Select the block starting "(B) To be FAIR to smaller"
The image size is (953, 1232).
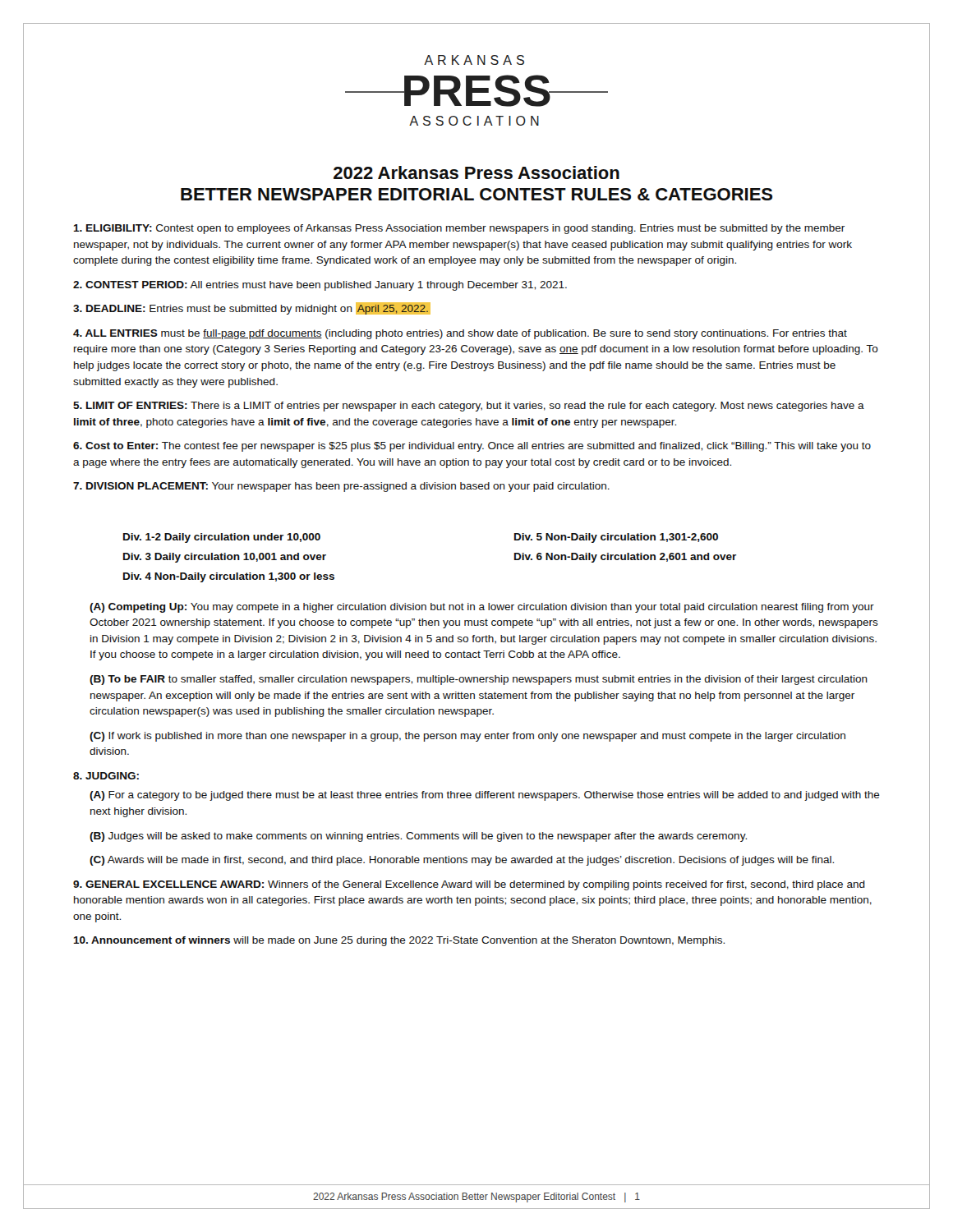[479, 695]
